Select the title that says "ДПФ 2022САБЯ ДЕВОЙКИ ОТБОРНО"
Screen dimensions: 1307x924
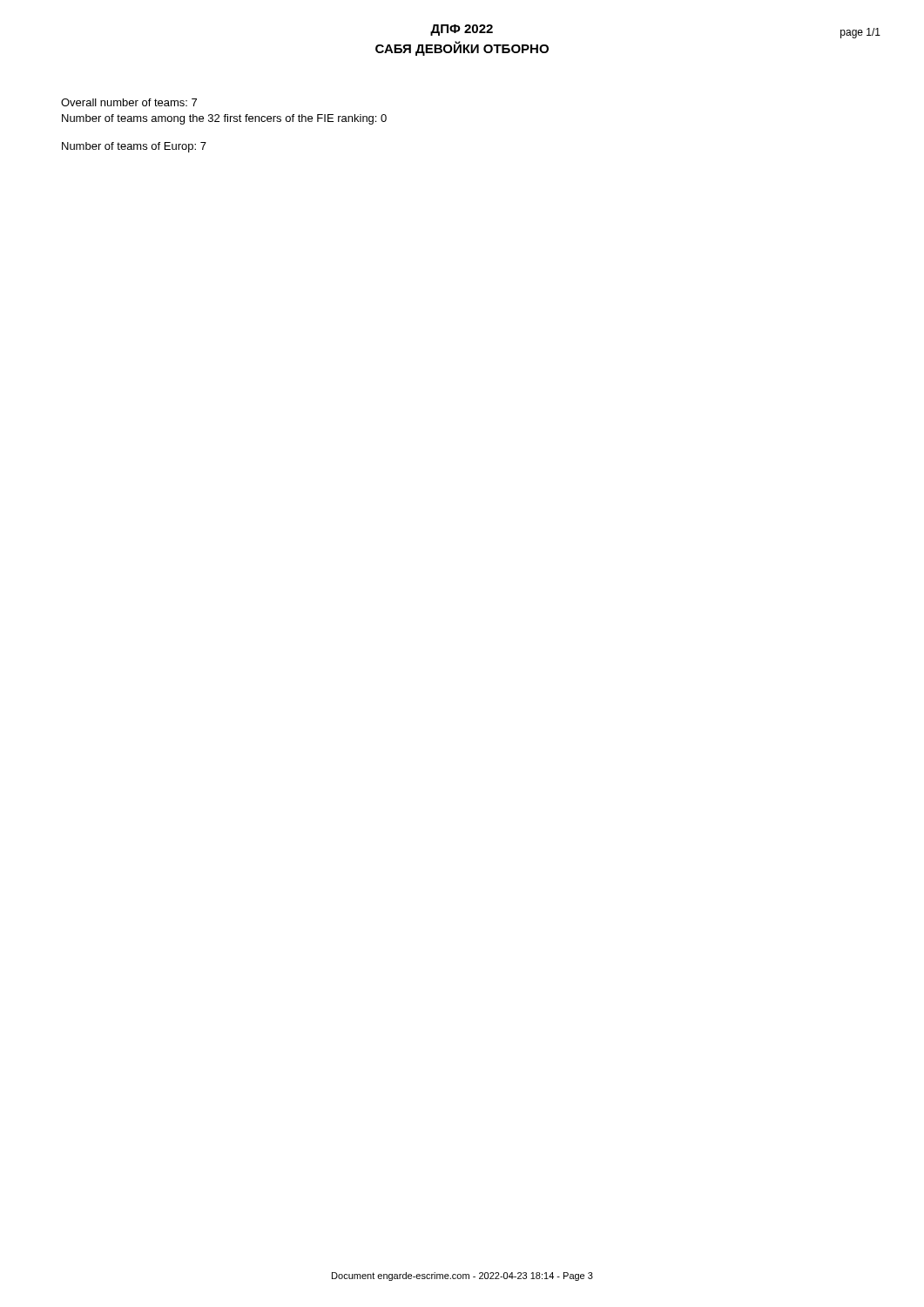[462, 38]
